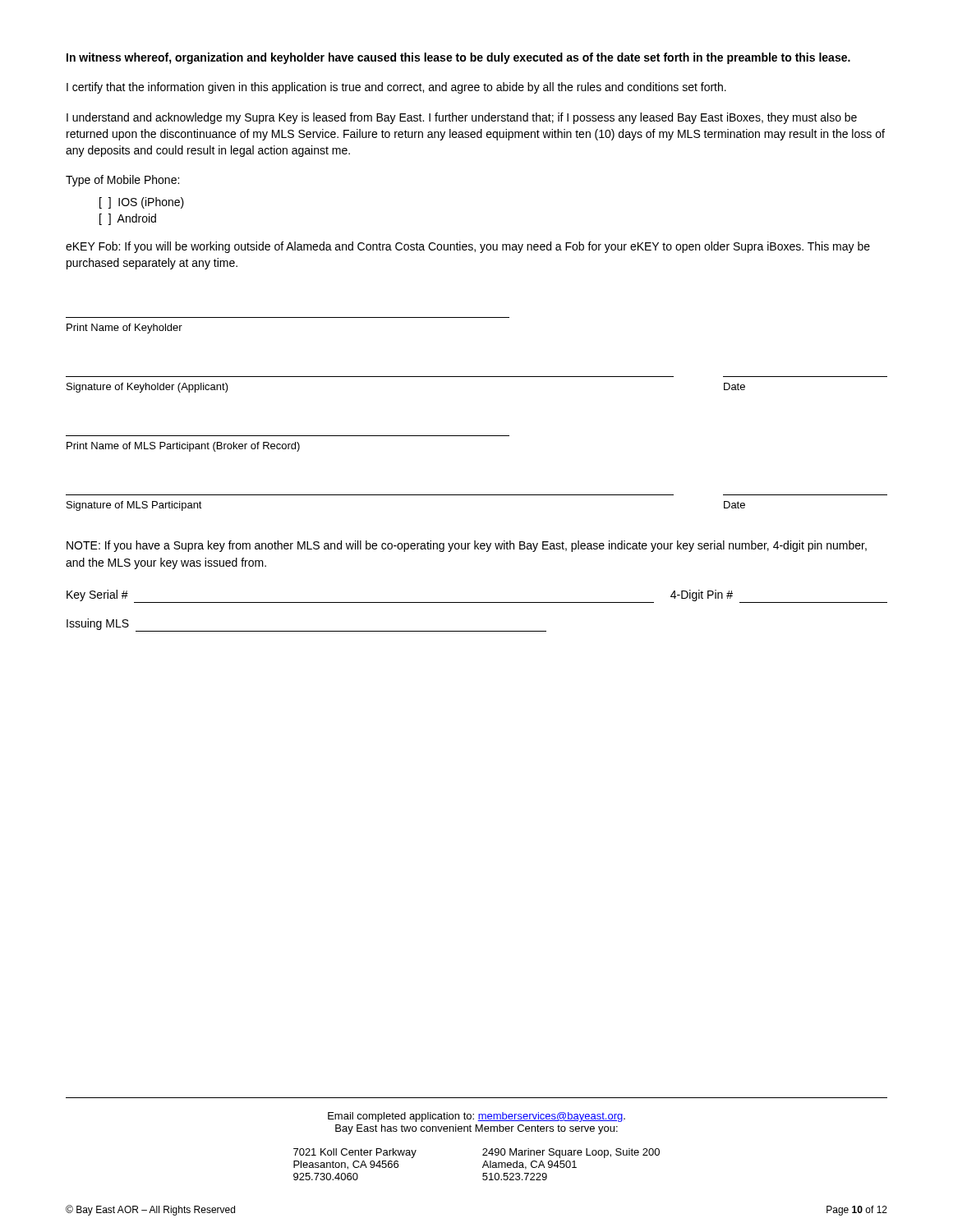This screenshot has width=953, height=1232.
Task: Select the text block starting "I certify that the information given in this"
Action: click(x=476, y=87)
